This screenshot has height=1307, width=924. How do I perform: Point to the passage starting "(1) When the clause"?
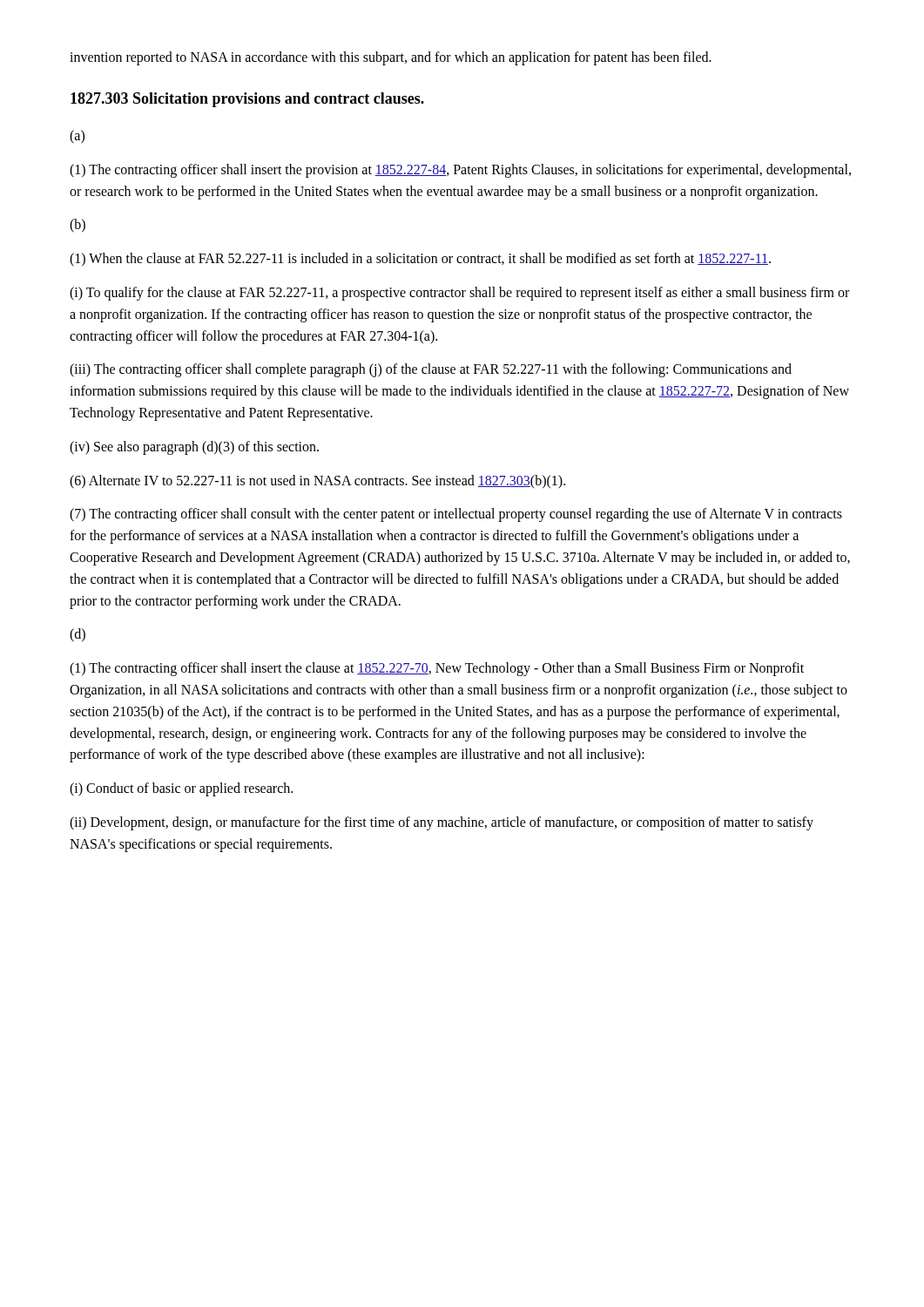462,259
